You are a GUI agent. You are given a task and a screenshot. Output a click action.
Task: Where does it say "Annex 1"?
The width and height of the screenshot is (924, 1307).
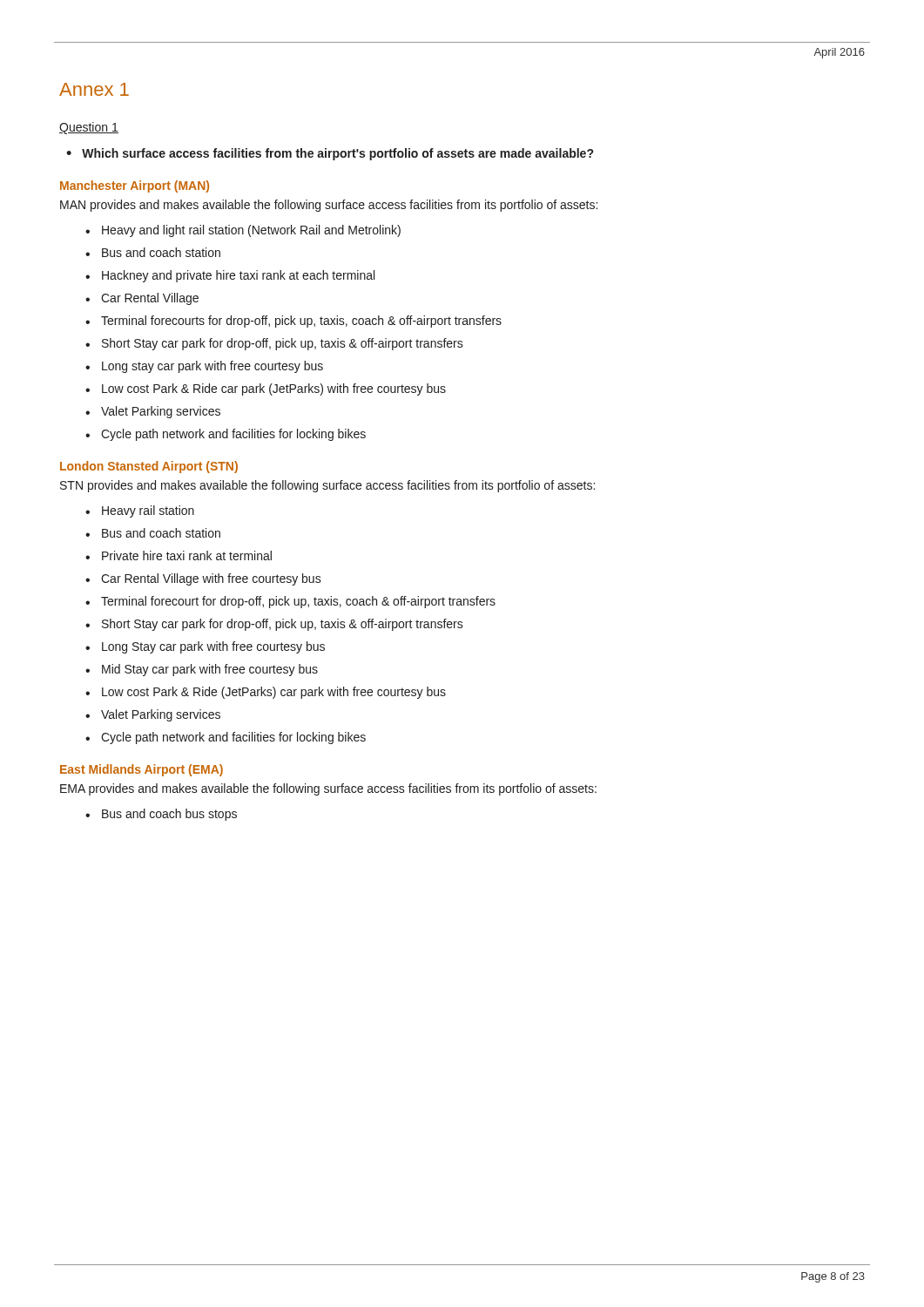pos(94,89)
